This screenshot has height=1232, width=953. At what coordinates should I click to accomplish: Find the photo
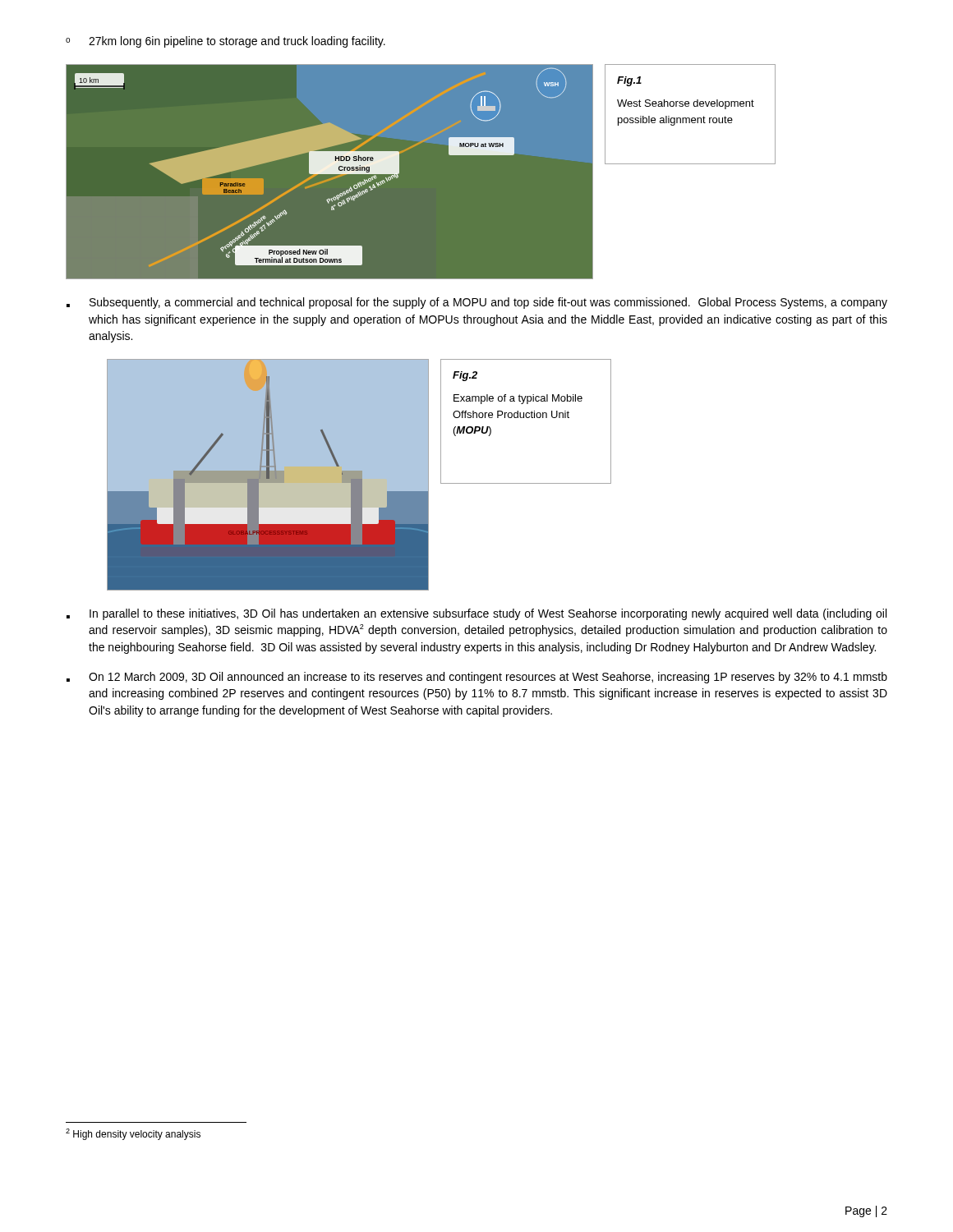497,475
